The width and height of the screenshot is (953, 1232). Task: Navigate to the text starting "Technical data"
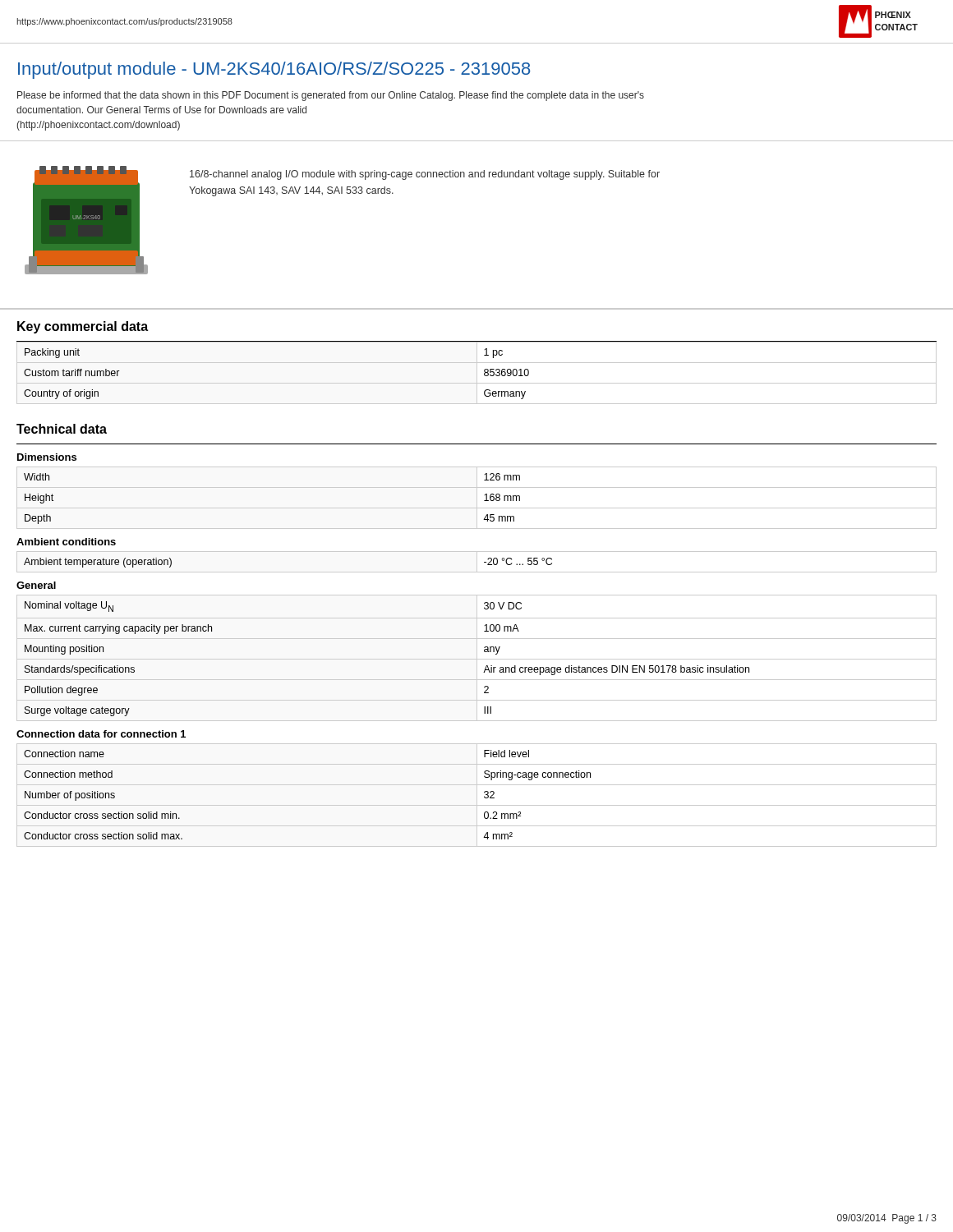coord(62,429)
